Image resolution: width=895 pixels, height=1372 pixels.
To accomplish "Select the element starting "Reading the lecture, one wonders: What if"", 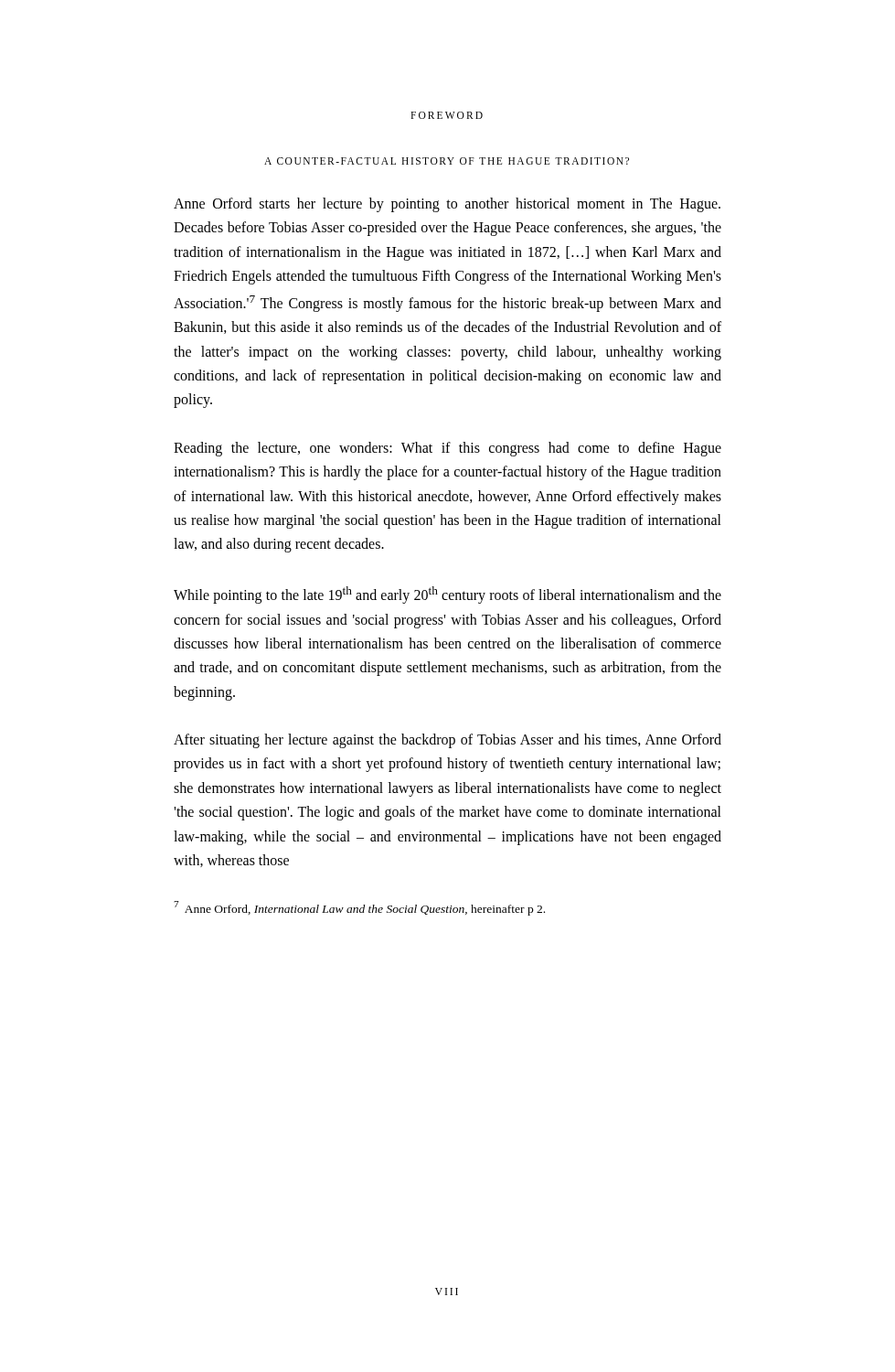I will click(448, 496).
